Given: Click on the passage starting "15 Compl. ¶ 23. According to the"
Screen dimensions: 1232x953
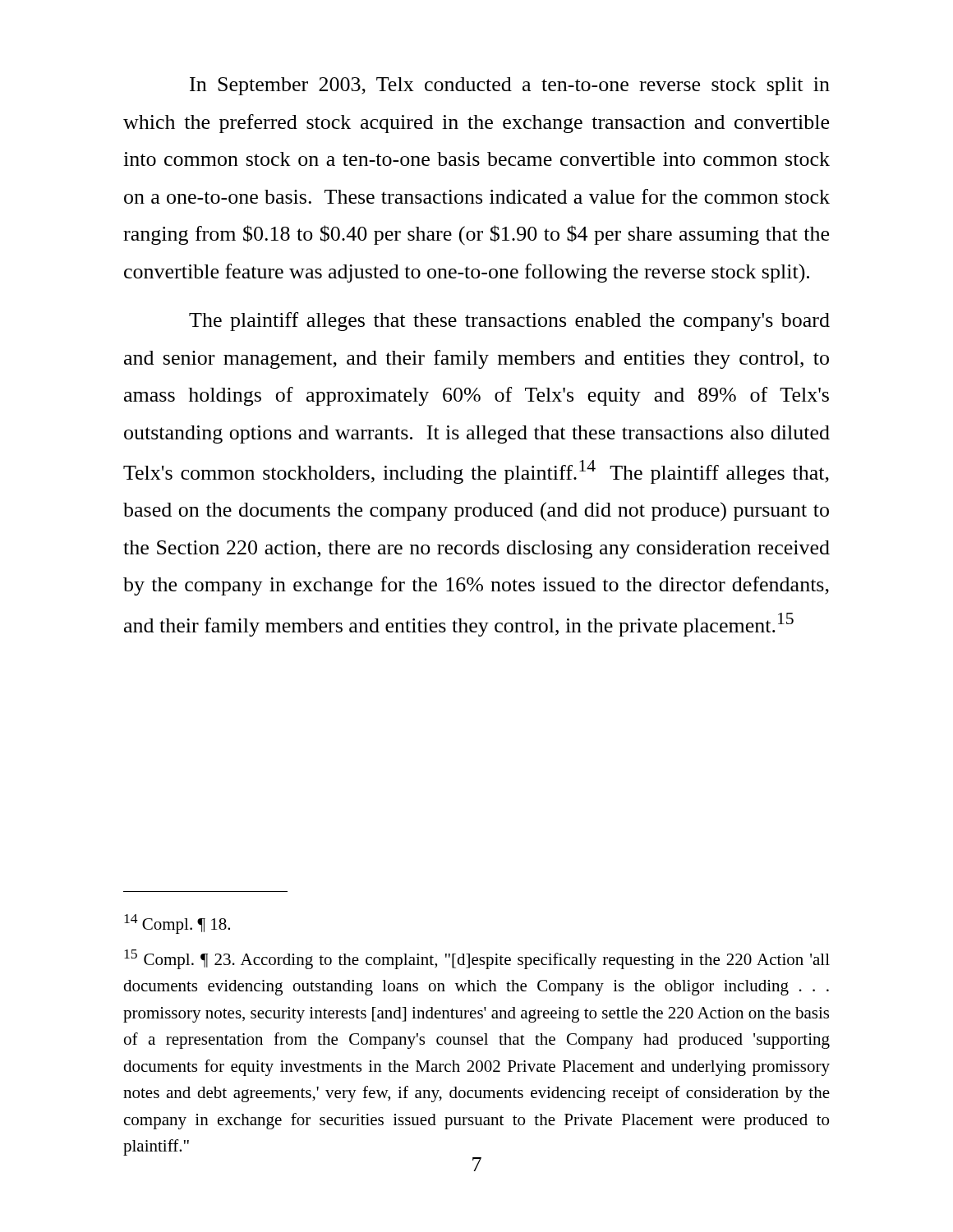Looking at the screenshot, I should coord(476,1050).
